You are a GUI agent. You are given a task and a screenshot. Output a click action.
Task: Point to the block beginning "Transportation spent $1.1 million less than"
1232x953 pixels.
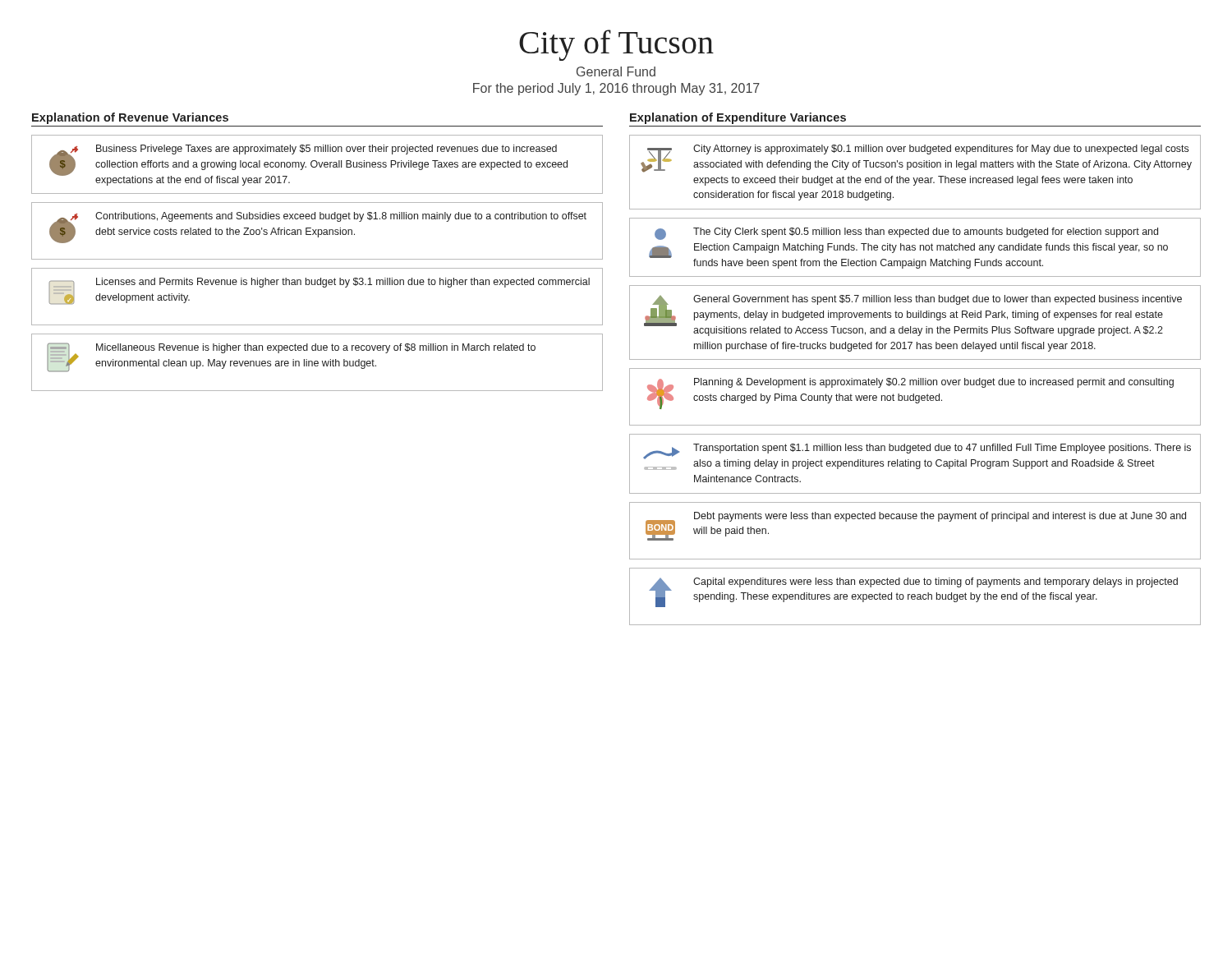point(914,464)
